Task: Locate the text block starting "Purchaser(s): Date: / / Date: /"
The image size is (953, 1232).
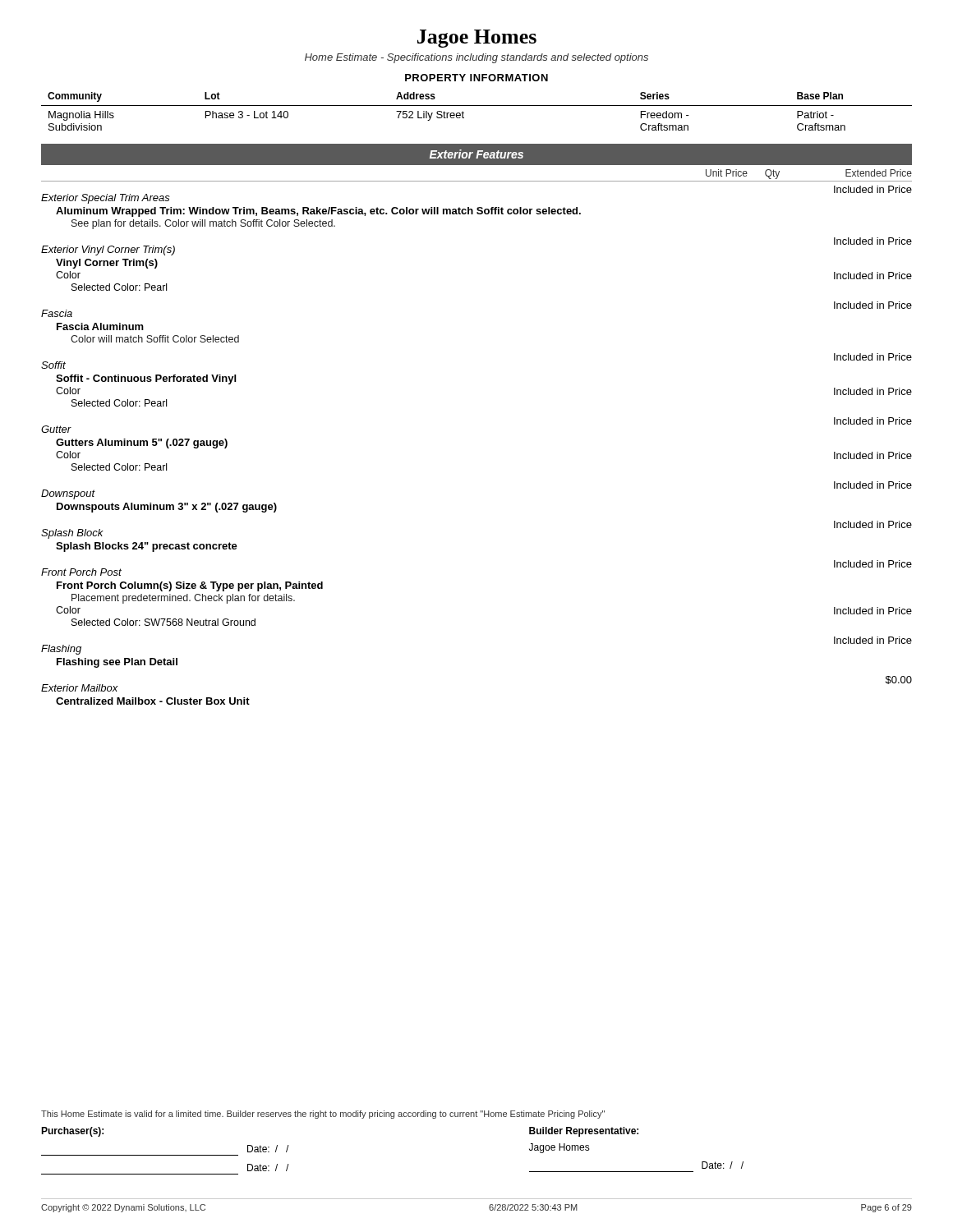Action: pos(268,1150)
